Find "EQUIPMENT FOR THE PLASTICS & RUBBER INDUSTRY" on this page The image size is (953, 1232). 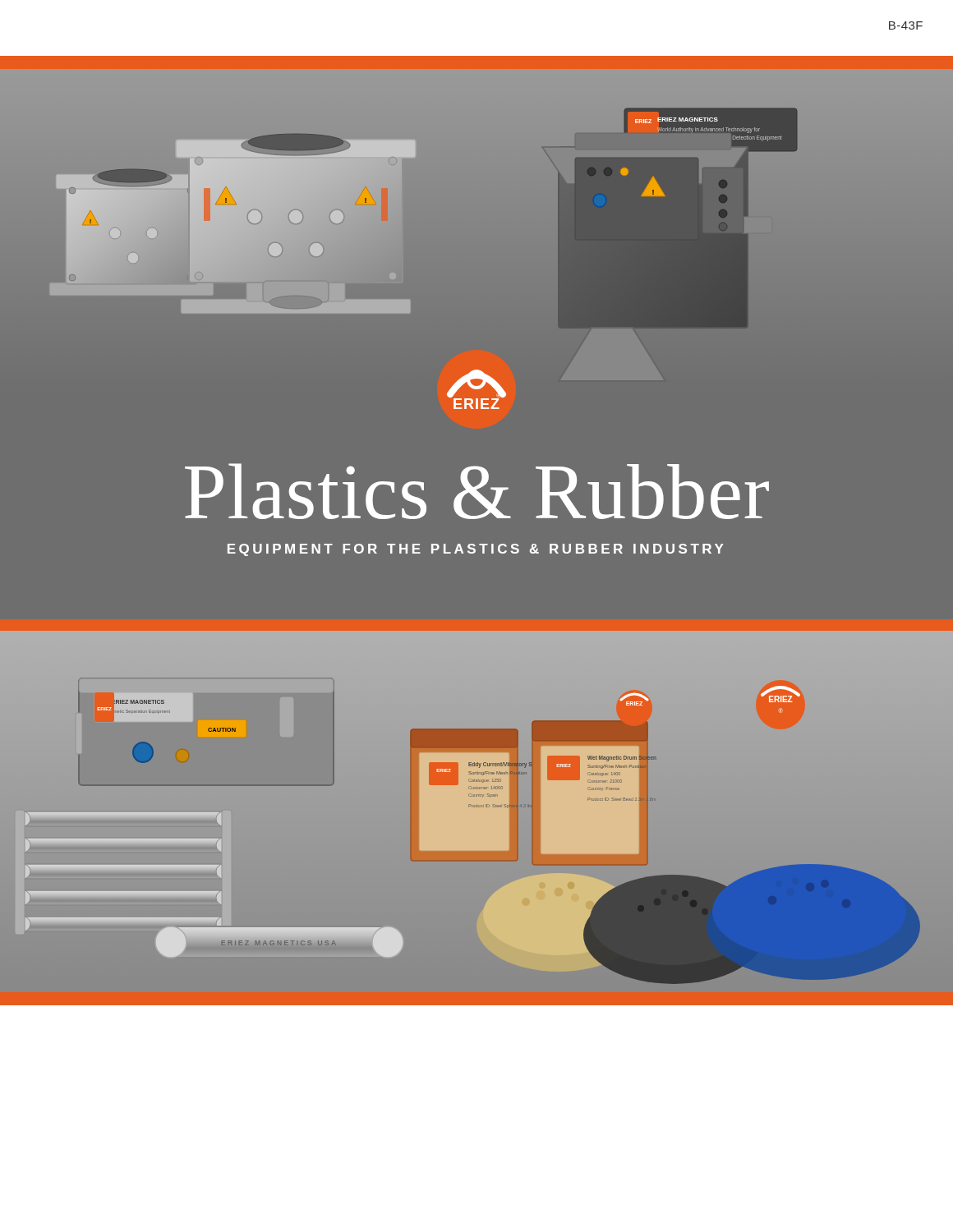(x=476, y=549)
